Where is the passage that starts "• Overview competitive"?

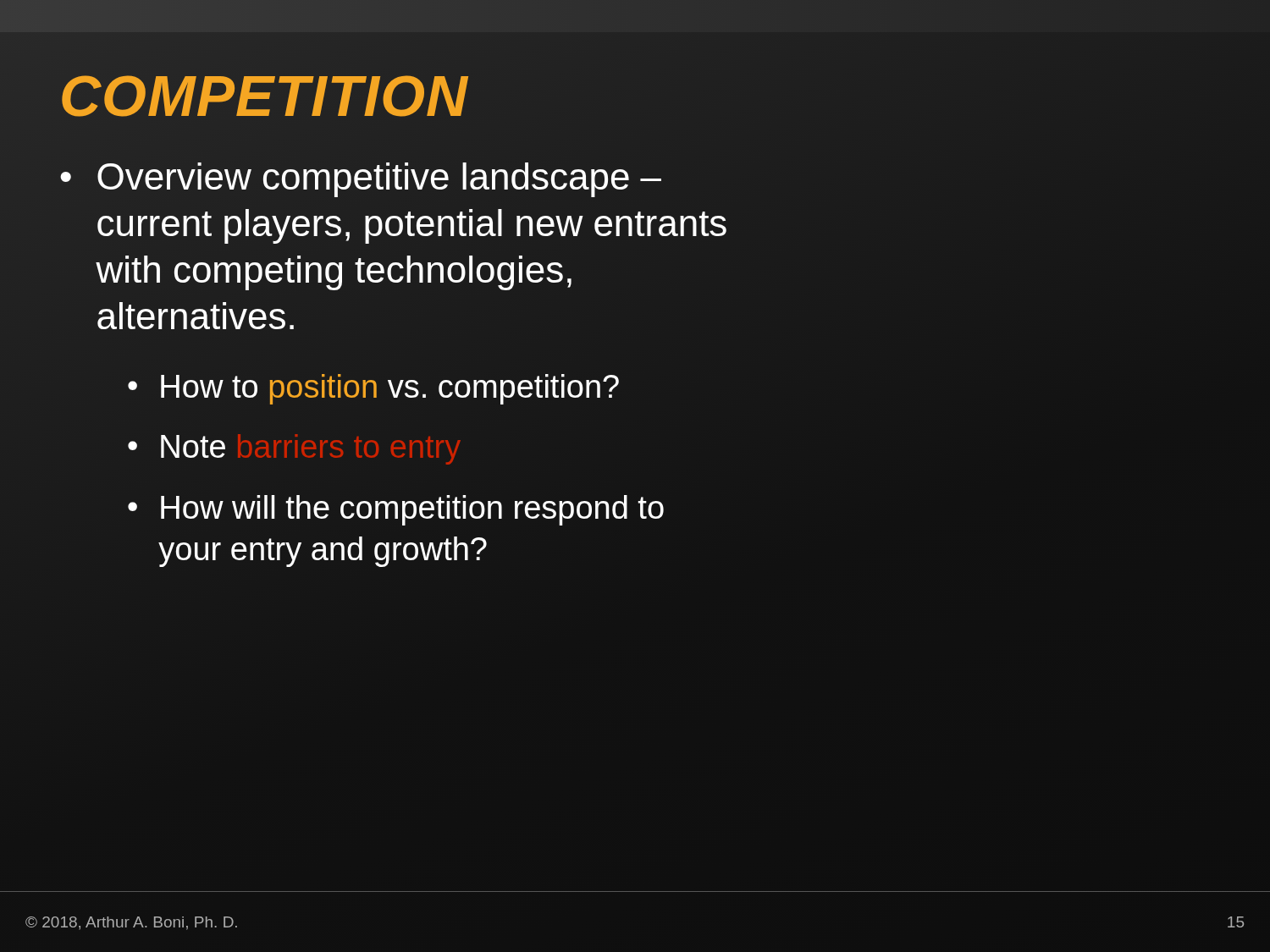tap(635, 246)
